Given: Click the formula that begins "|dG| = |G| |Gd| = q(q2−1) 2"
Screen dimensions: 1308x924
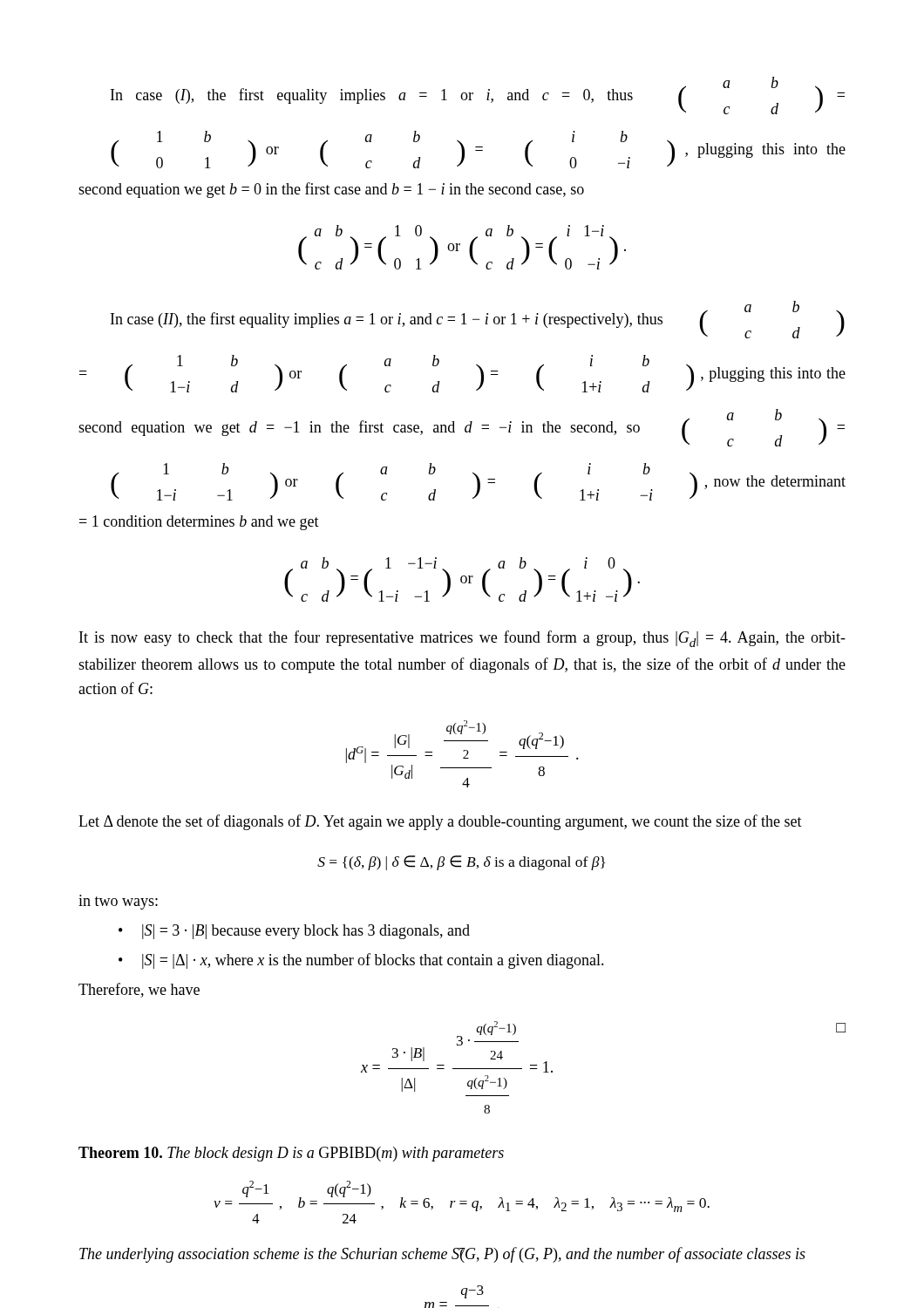Looking at the screenshot, I should [462, 756].
